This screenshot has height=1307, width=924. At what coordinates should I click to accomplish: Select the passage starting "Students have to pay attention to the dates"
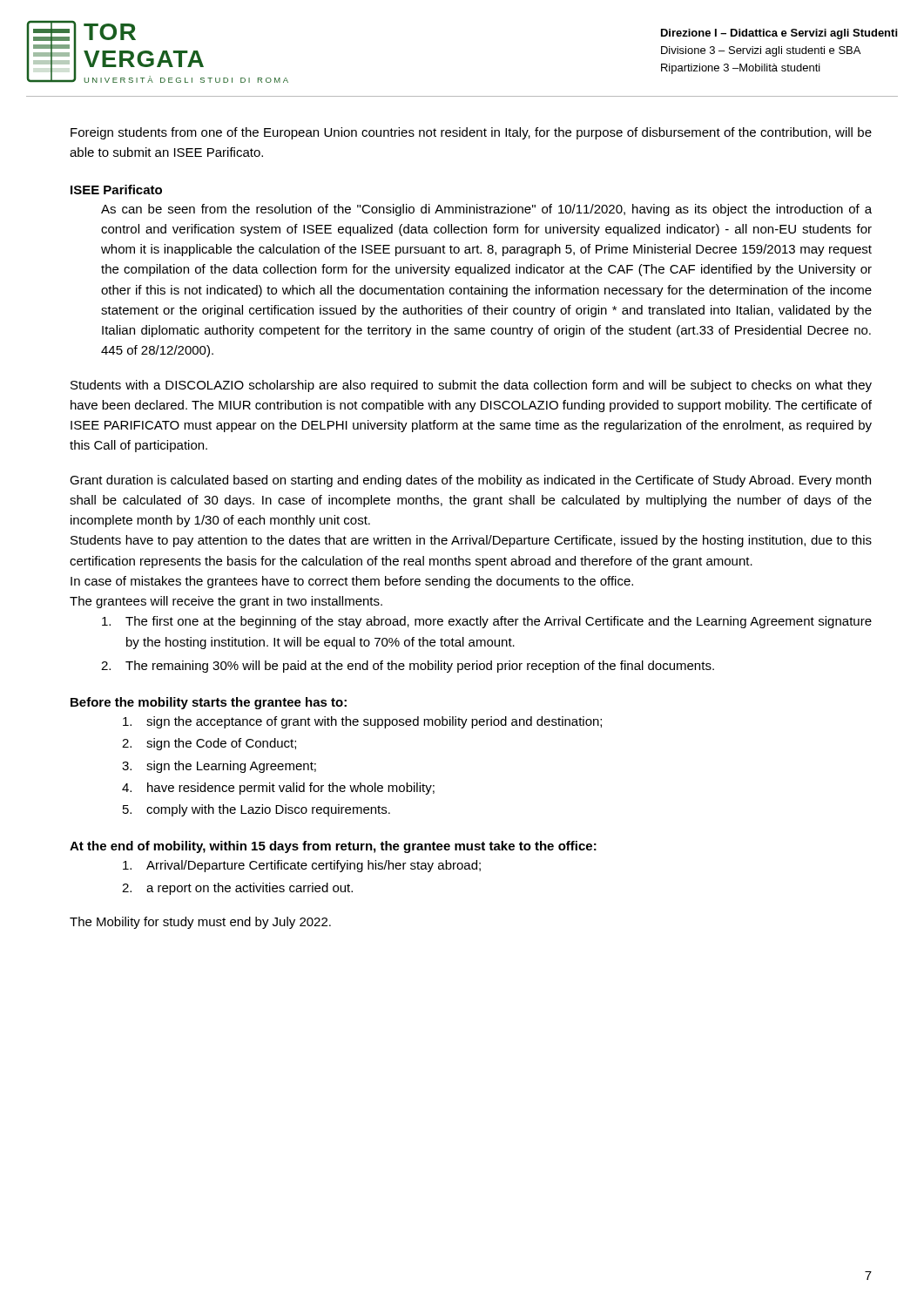(471, 550)
